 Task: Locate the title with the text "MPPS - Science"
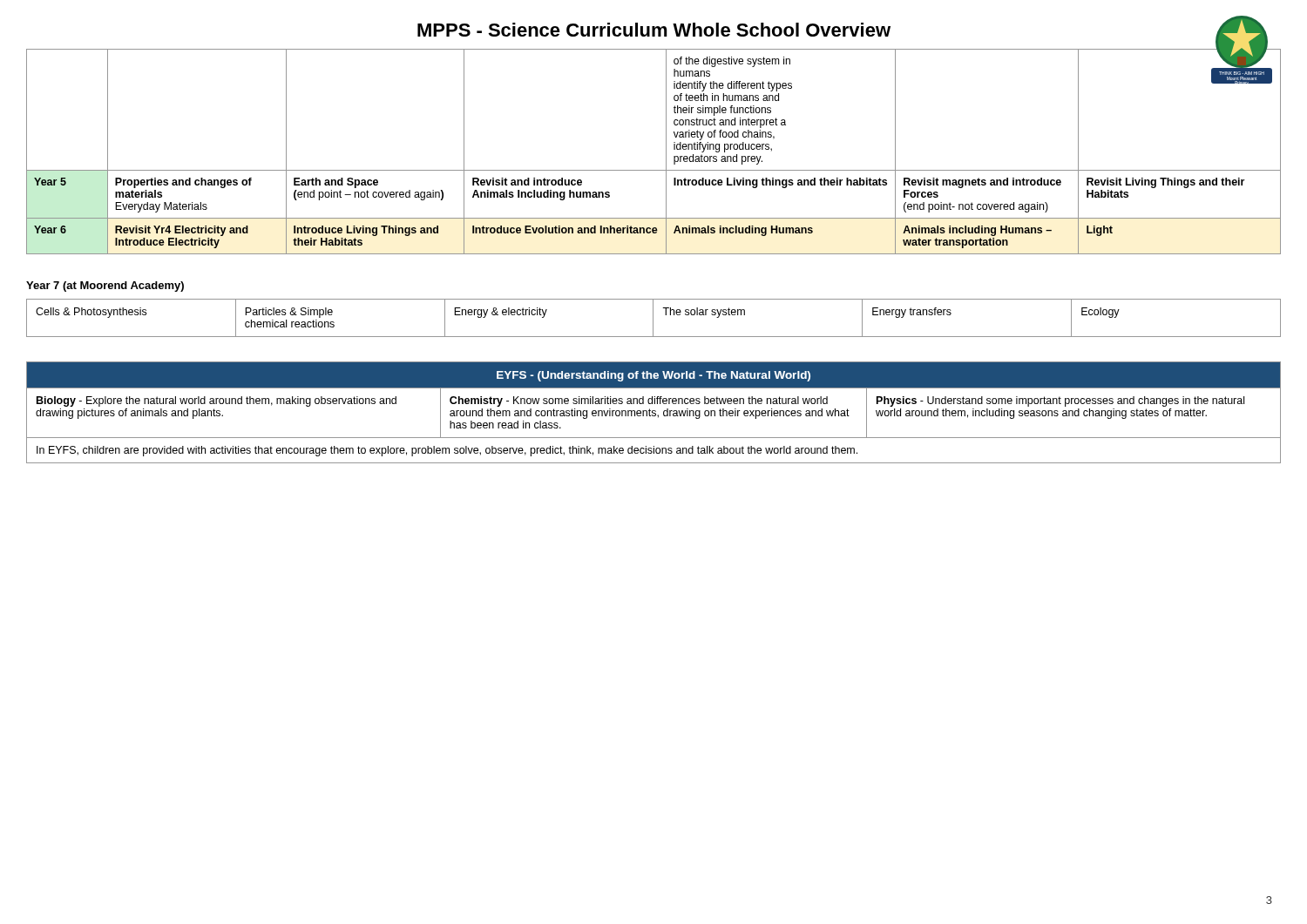pos(654,30)
